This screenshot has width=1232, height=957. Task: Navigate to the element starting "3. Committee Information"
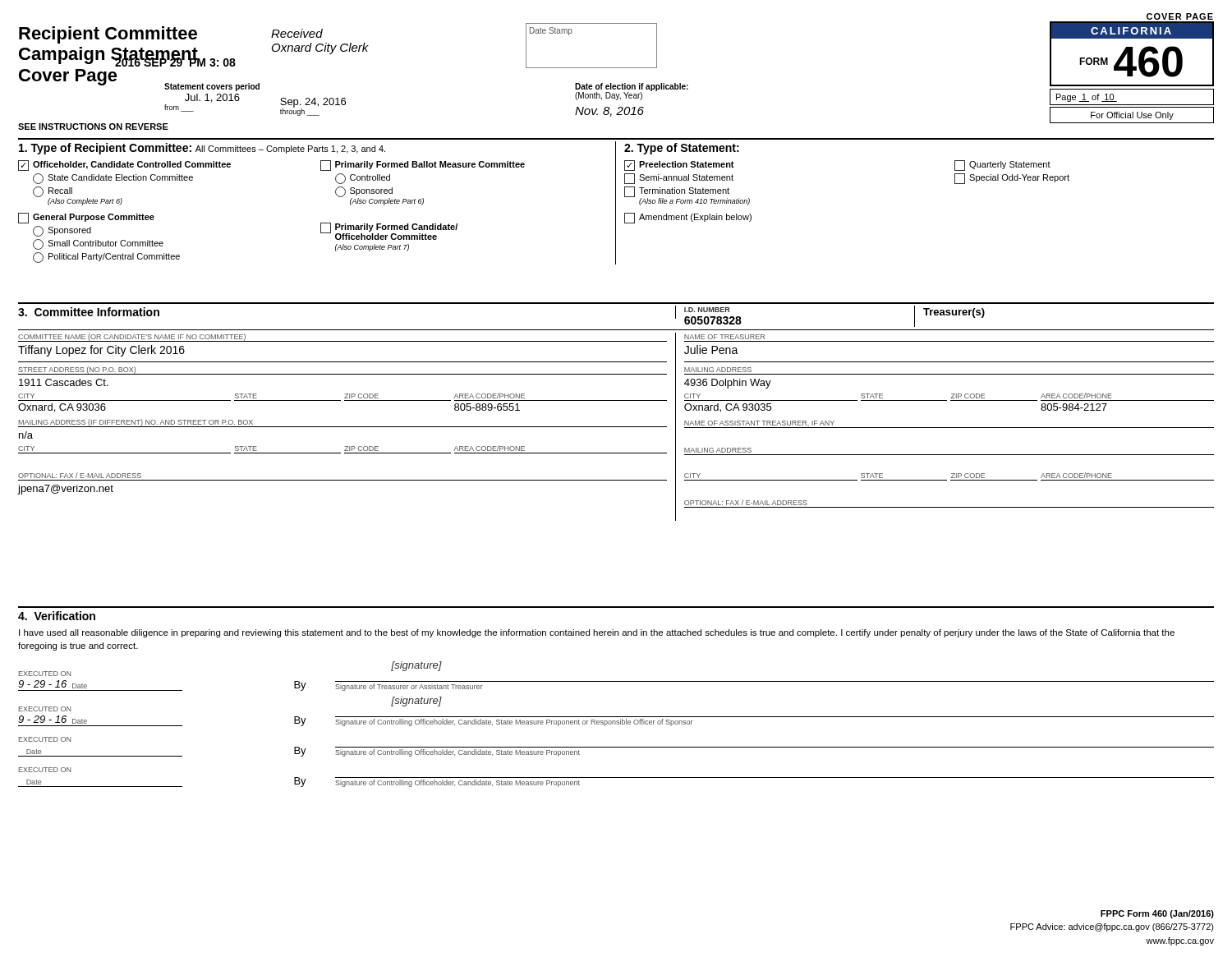pyautogui.click(x=89, y=312)
